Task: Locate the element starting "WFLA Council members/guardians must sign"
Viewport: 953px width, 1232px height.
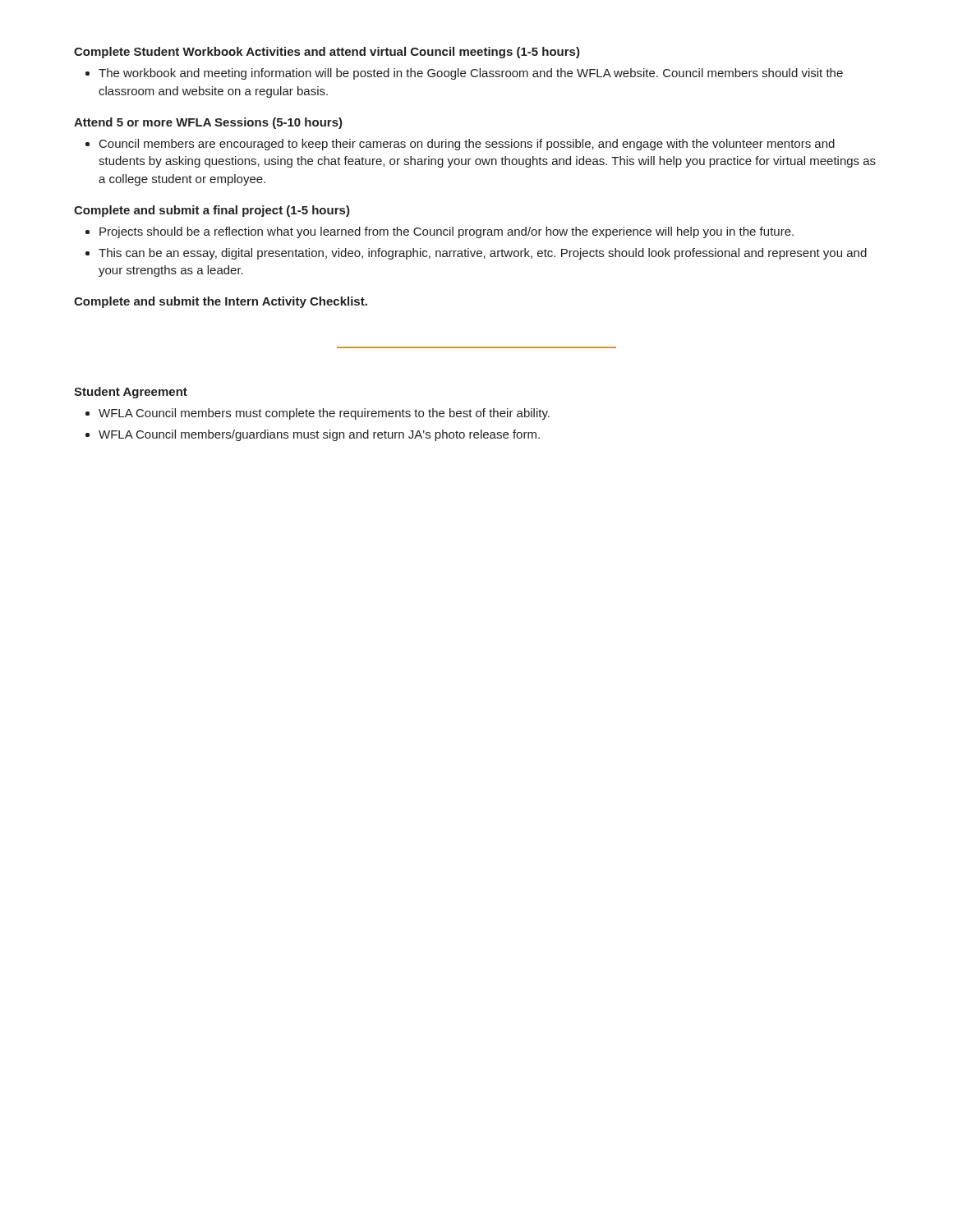Action: click(489, 434)
